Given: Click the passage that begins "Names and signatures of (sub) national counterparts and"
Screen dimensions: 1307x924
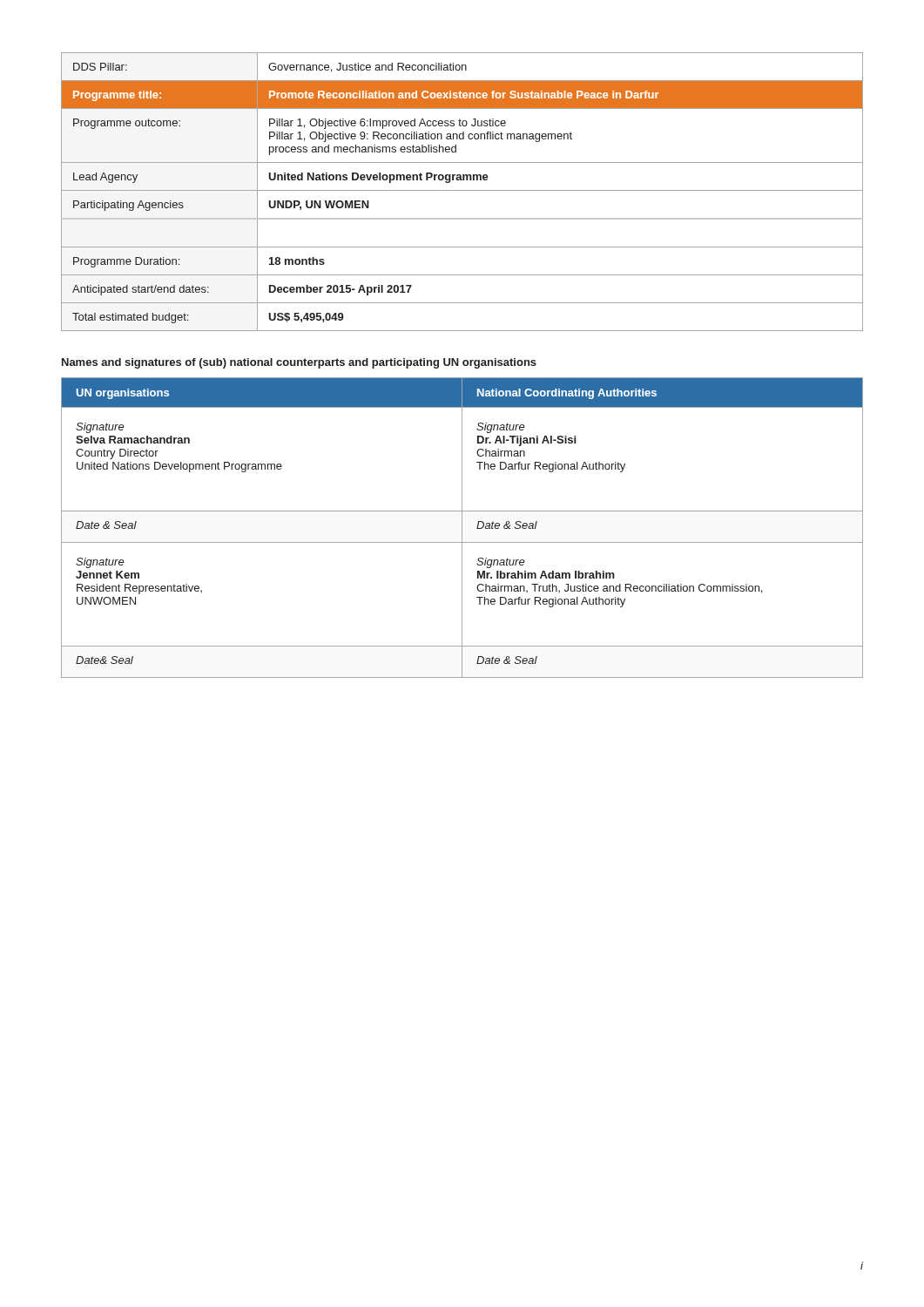Looking at the screenshot, I should 299,362.
